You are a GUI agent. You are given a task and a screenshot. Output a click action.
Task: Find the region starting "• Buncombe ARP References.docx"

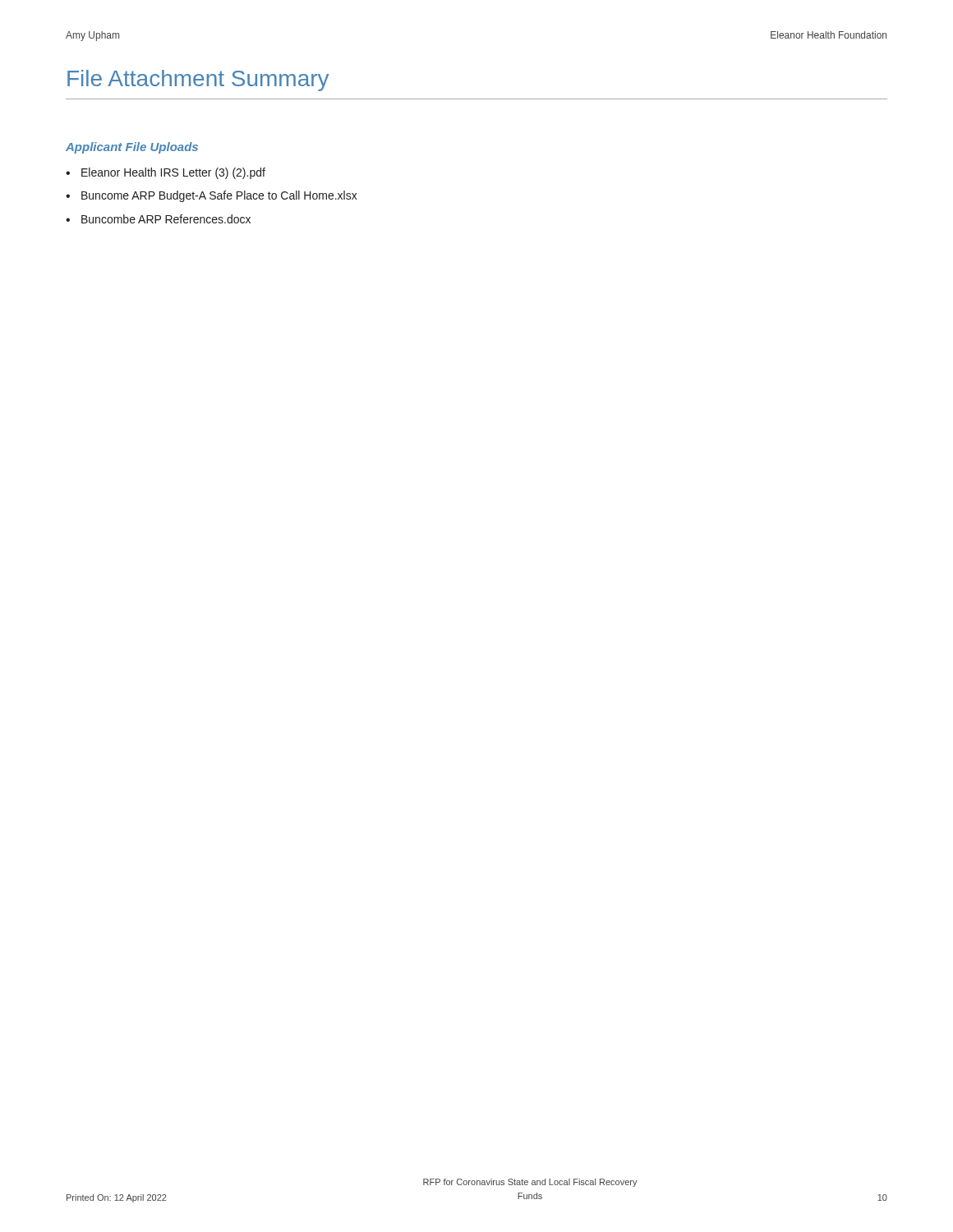158,219
